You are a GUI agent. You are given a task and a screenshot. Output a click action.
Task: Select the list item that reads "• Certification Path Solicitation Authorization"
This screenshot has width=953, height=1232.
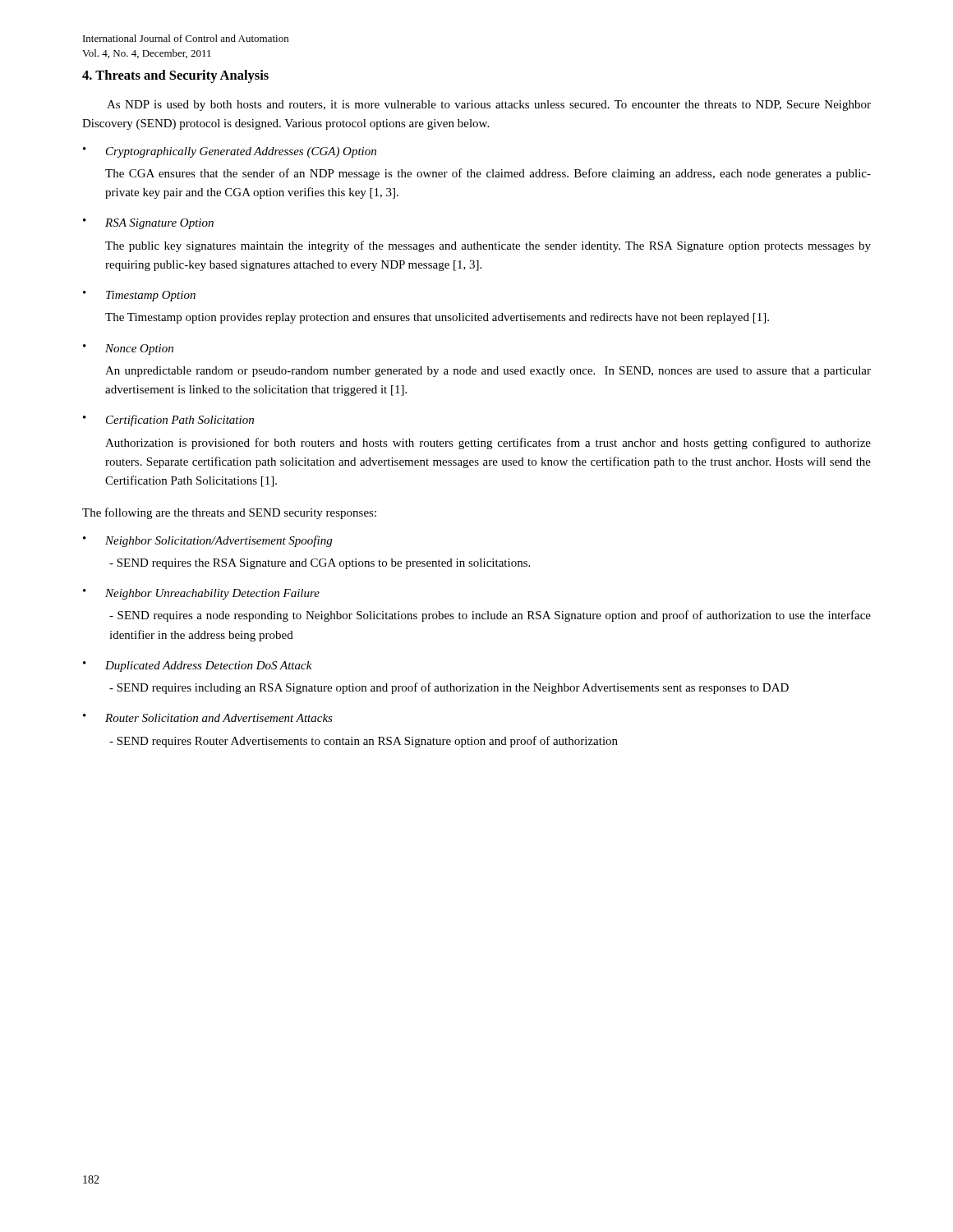pyautogui.click(x=476, y=452)
